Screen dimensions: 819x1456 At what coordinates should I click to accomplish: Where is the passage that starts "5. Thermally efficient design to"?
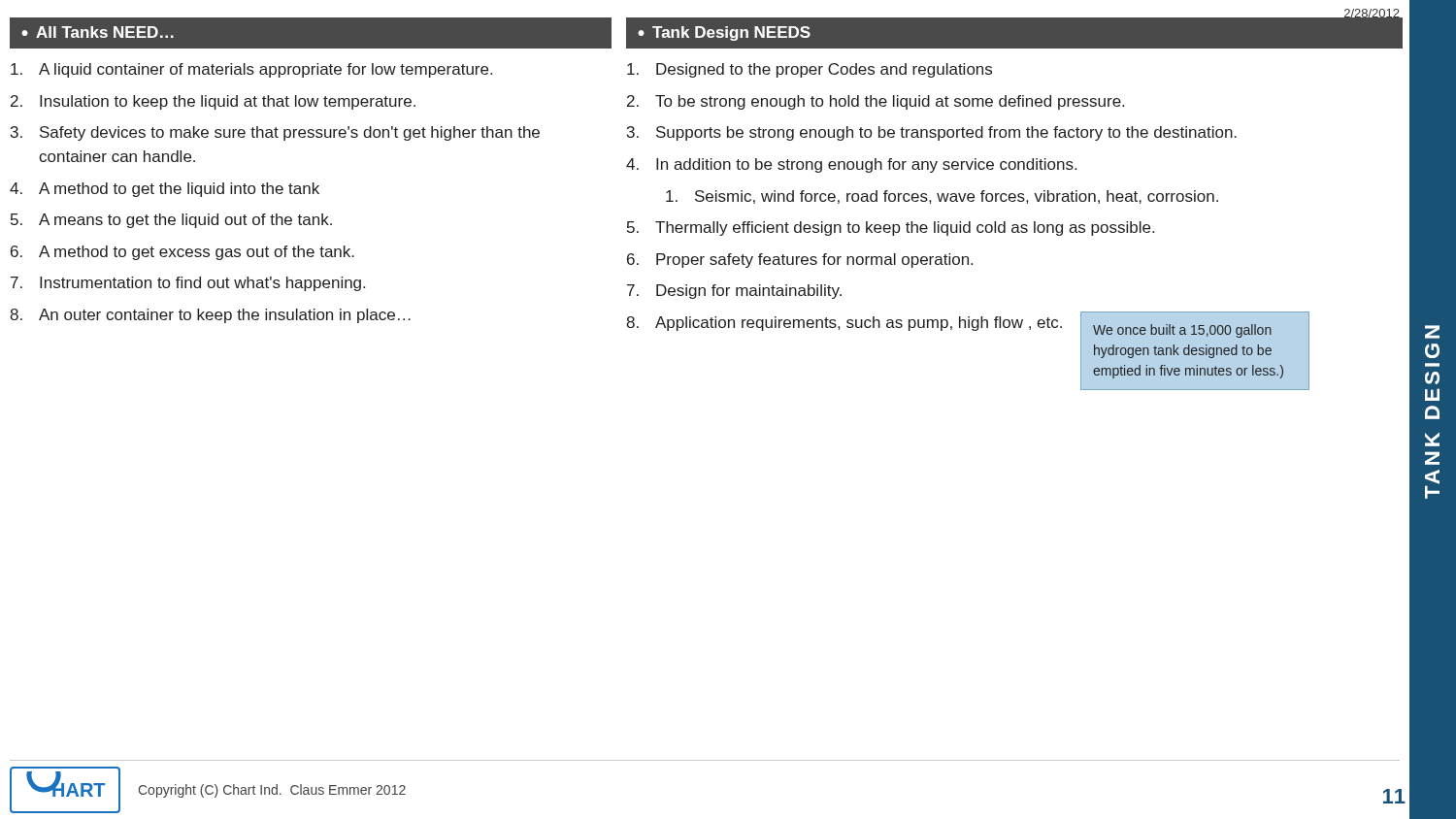[x=1014, y=229]
